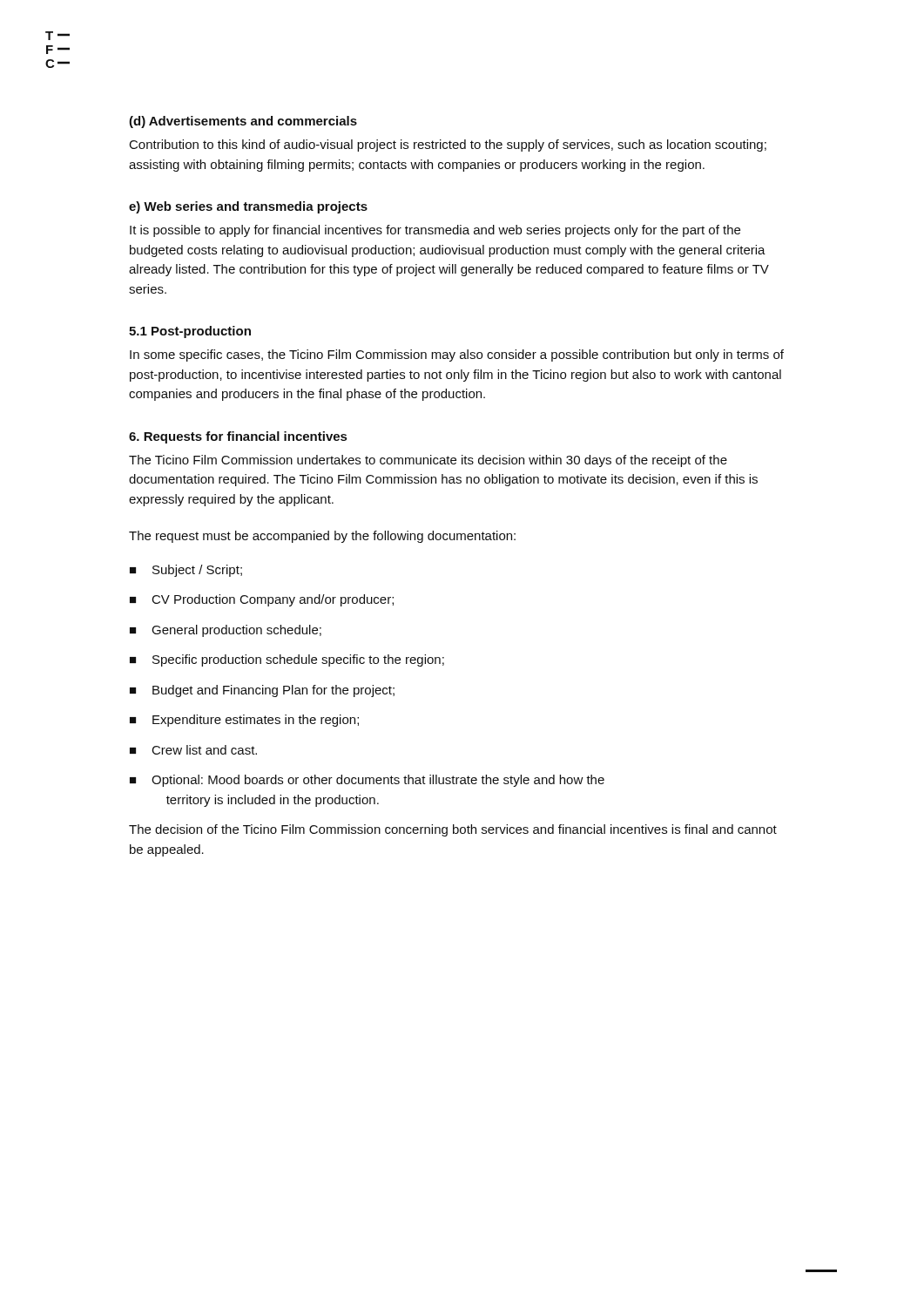Find the block starting "The request must"
This screenshot has height=1307, width=924.
tap(323, 535)
